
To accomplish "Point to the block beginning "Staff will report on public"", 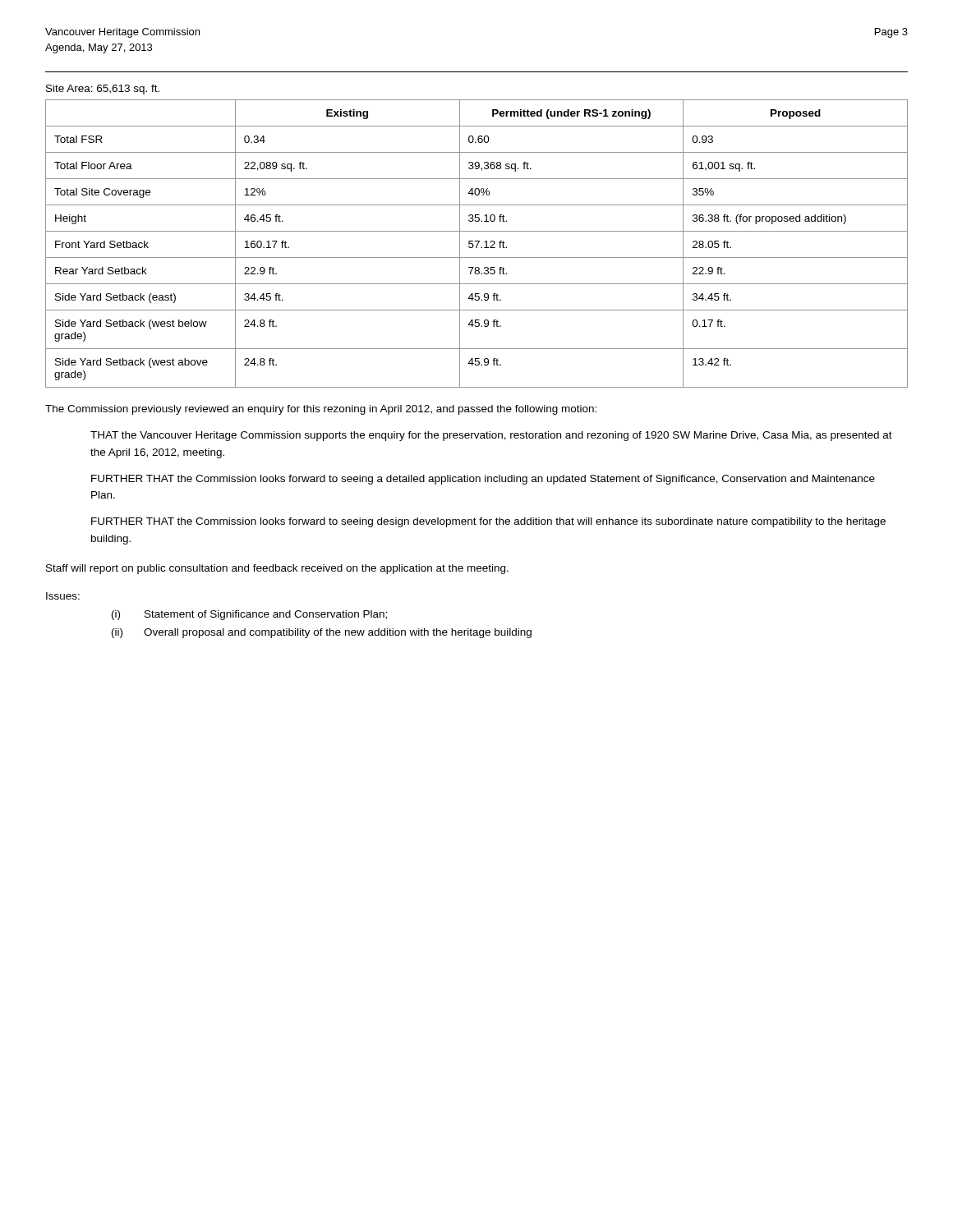I will point(277,568).
